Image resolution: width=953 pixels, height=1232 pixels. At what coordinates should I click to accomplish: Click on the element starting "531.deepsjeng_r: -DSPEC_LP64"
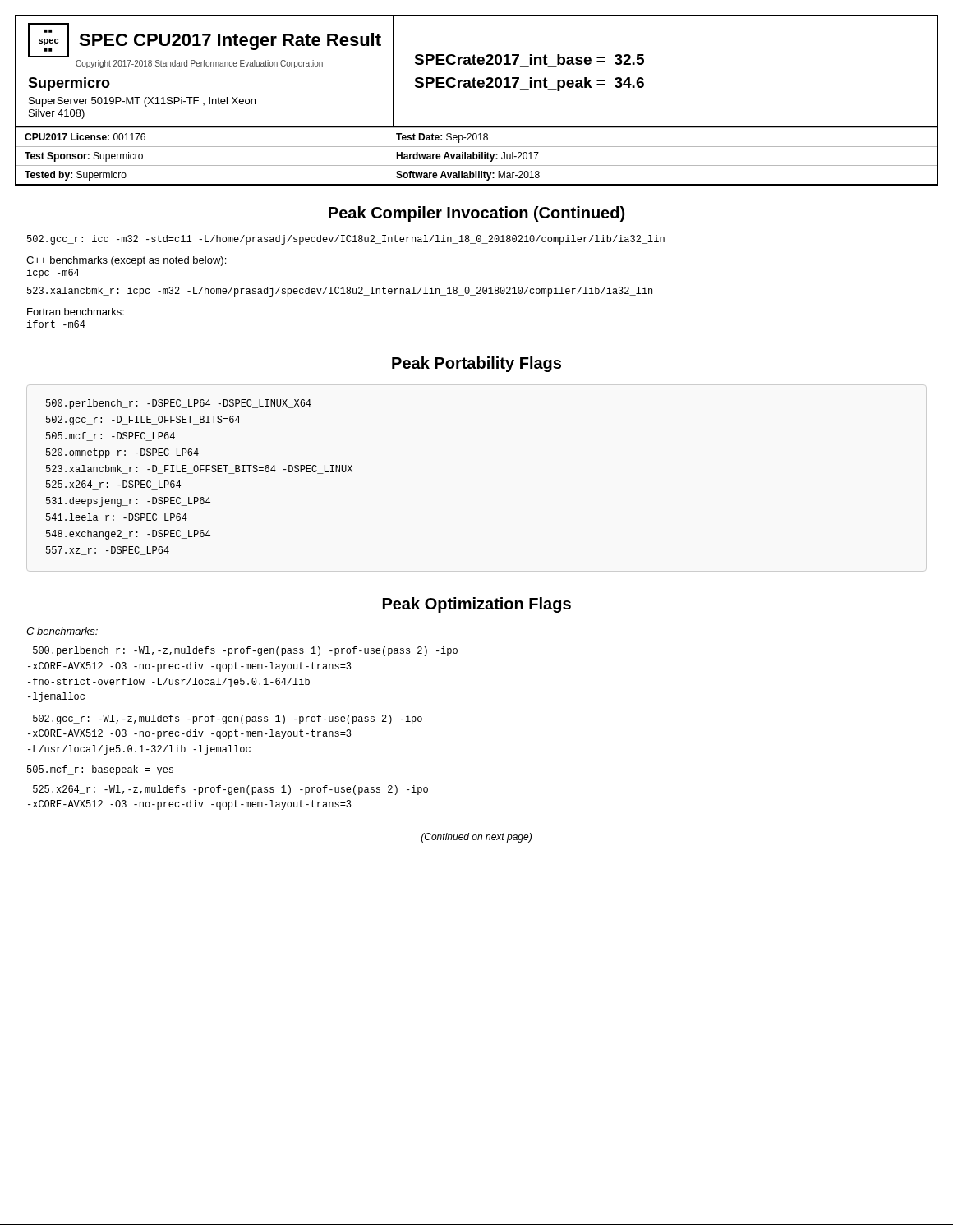(x=128, y=502)
